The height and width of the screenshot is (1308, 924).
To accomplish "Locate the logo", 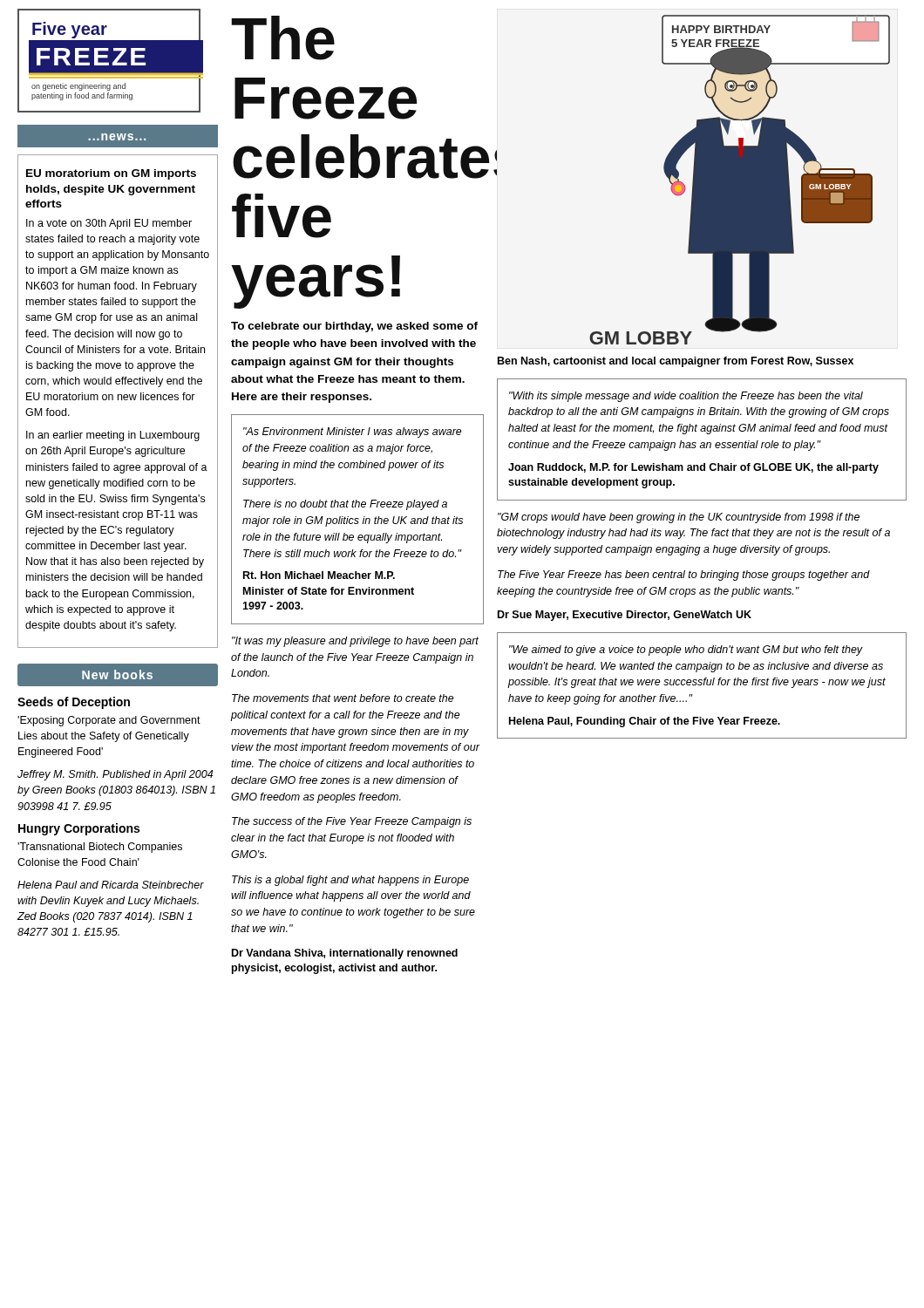I will (x=109, y=61).
